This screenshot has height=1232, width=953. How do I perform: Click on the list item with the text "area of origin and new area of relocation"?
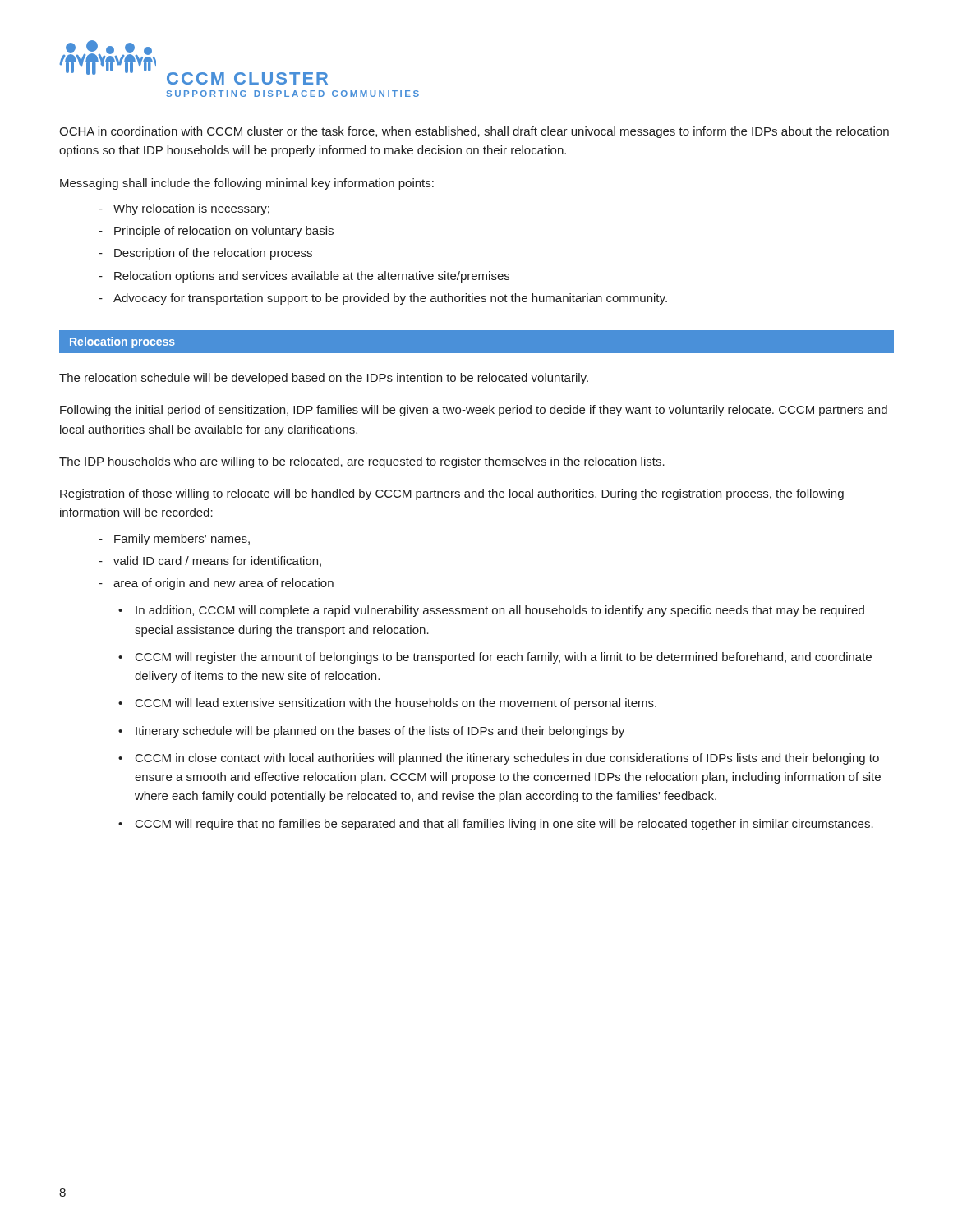point(224,583)
